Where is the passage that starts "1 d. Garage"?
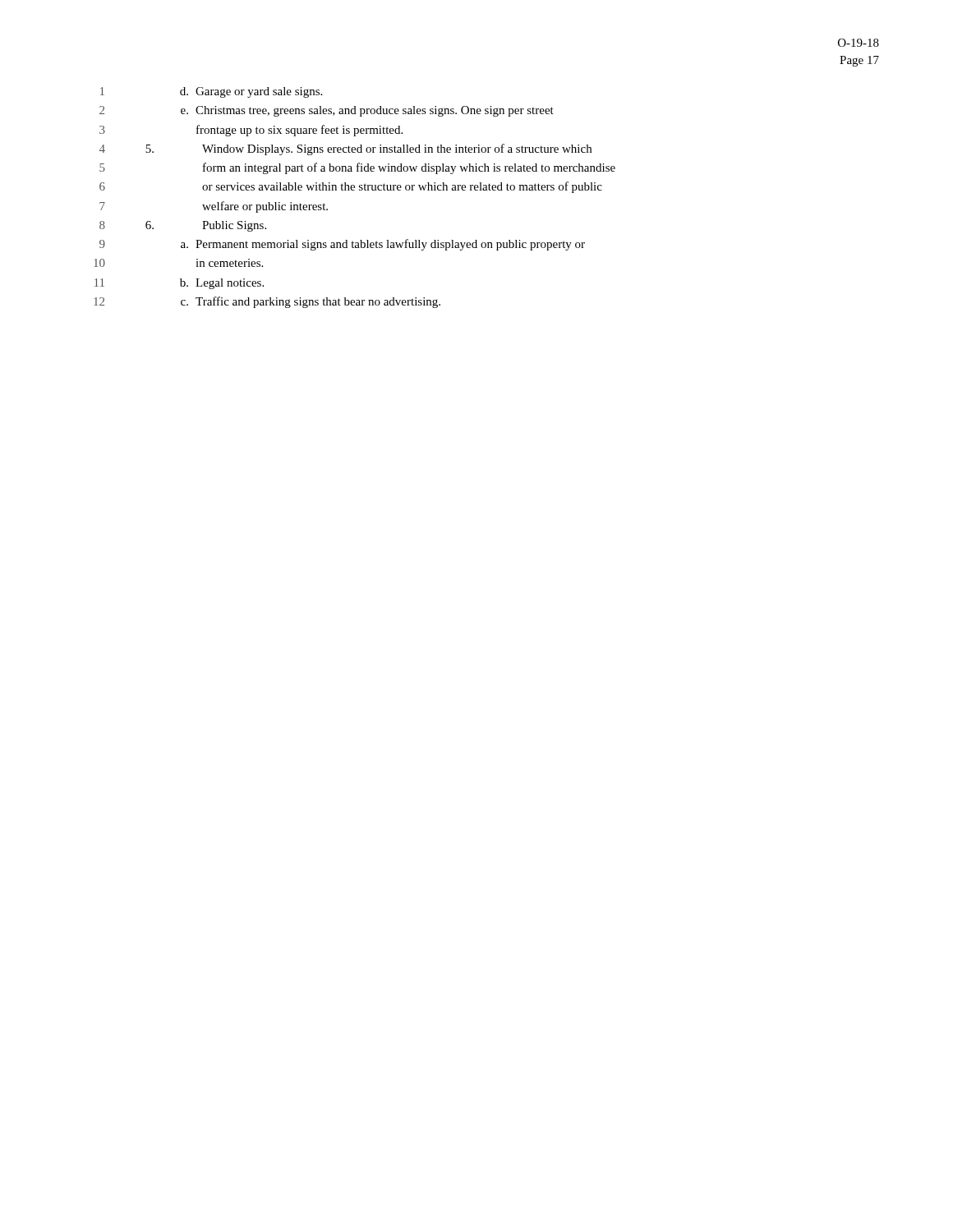 pos(211,92)
